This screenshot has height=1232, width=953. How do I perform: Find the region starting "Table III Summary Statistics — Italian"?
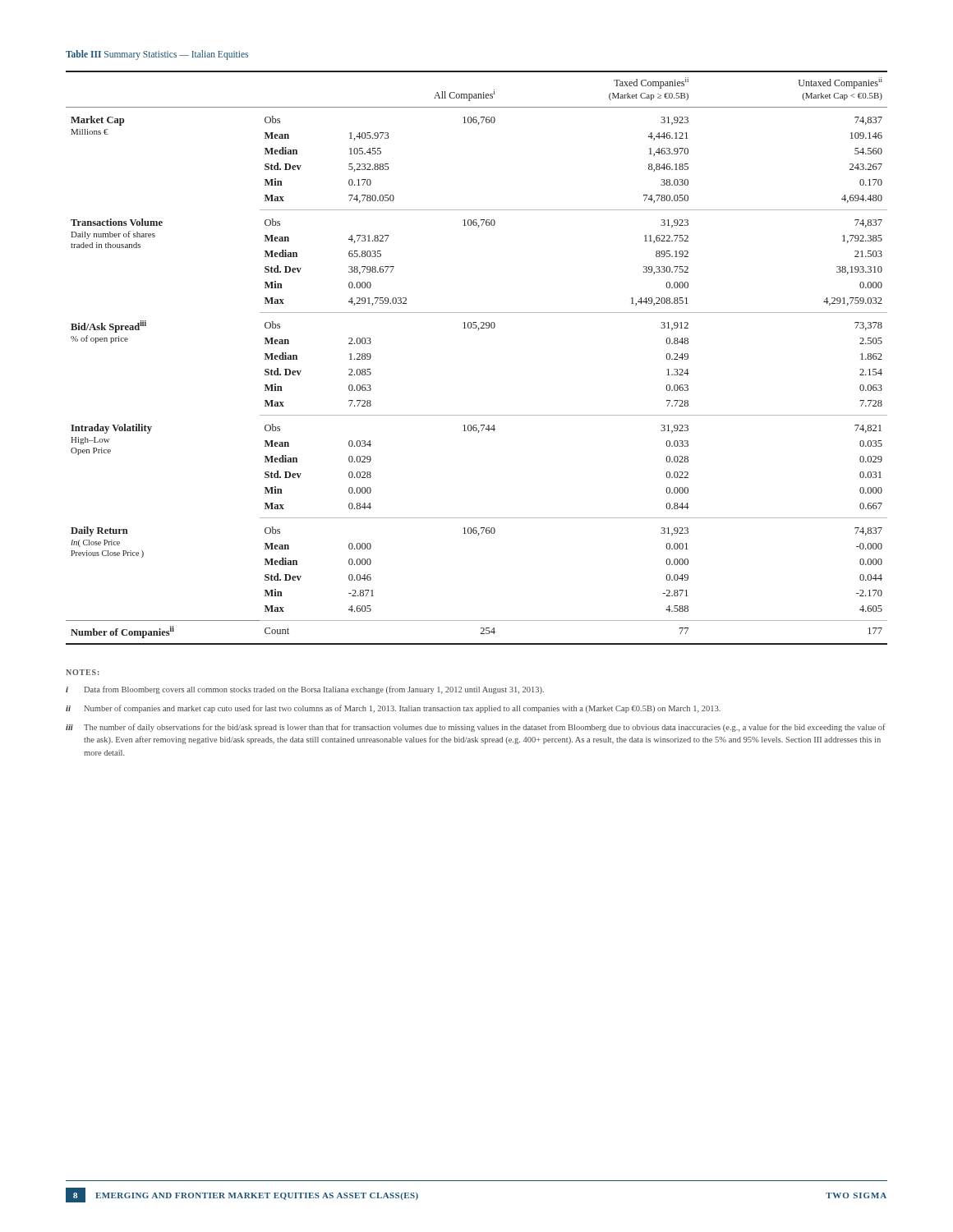(157, 54)
